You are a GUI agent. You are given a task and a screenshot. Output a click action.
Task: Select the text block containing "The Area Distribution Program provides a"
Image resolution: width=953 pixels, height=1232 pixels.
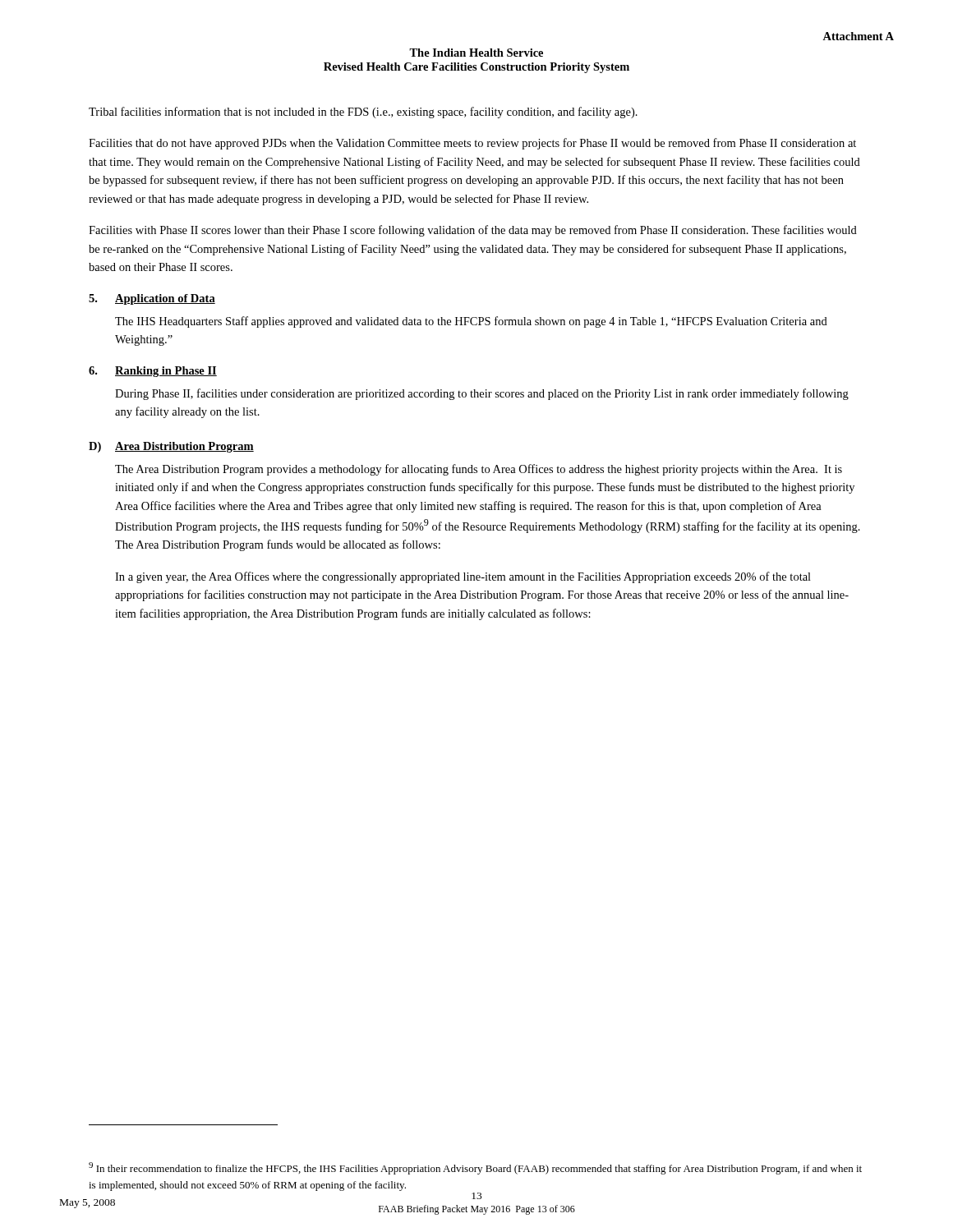pos(489,507)
